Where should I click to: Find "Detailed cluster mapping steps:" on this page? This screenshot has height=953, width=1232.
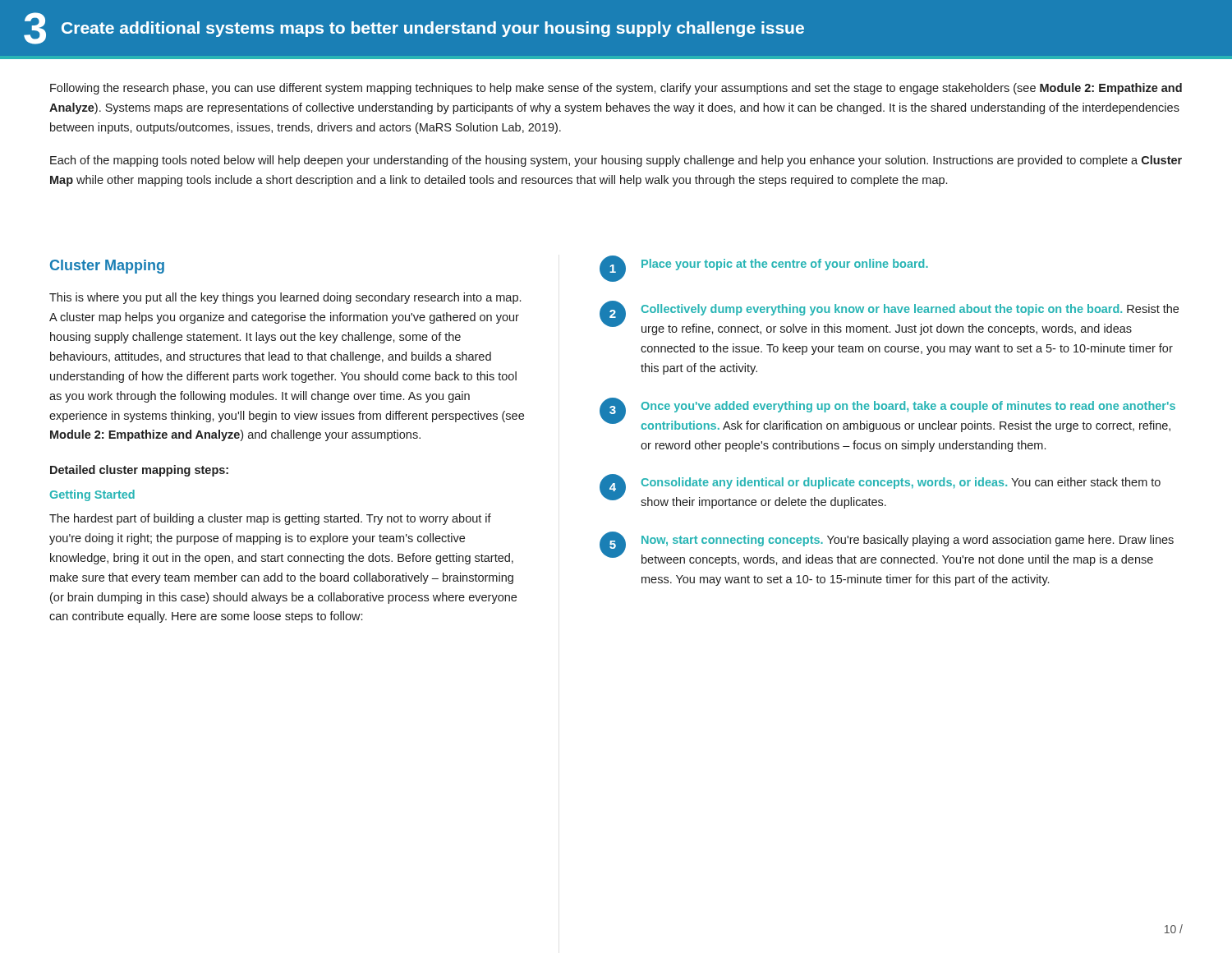coord(139,470)
